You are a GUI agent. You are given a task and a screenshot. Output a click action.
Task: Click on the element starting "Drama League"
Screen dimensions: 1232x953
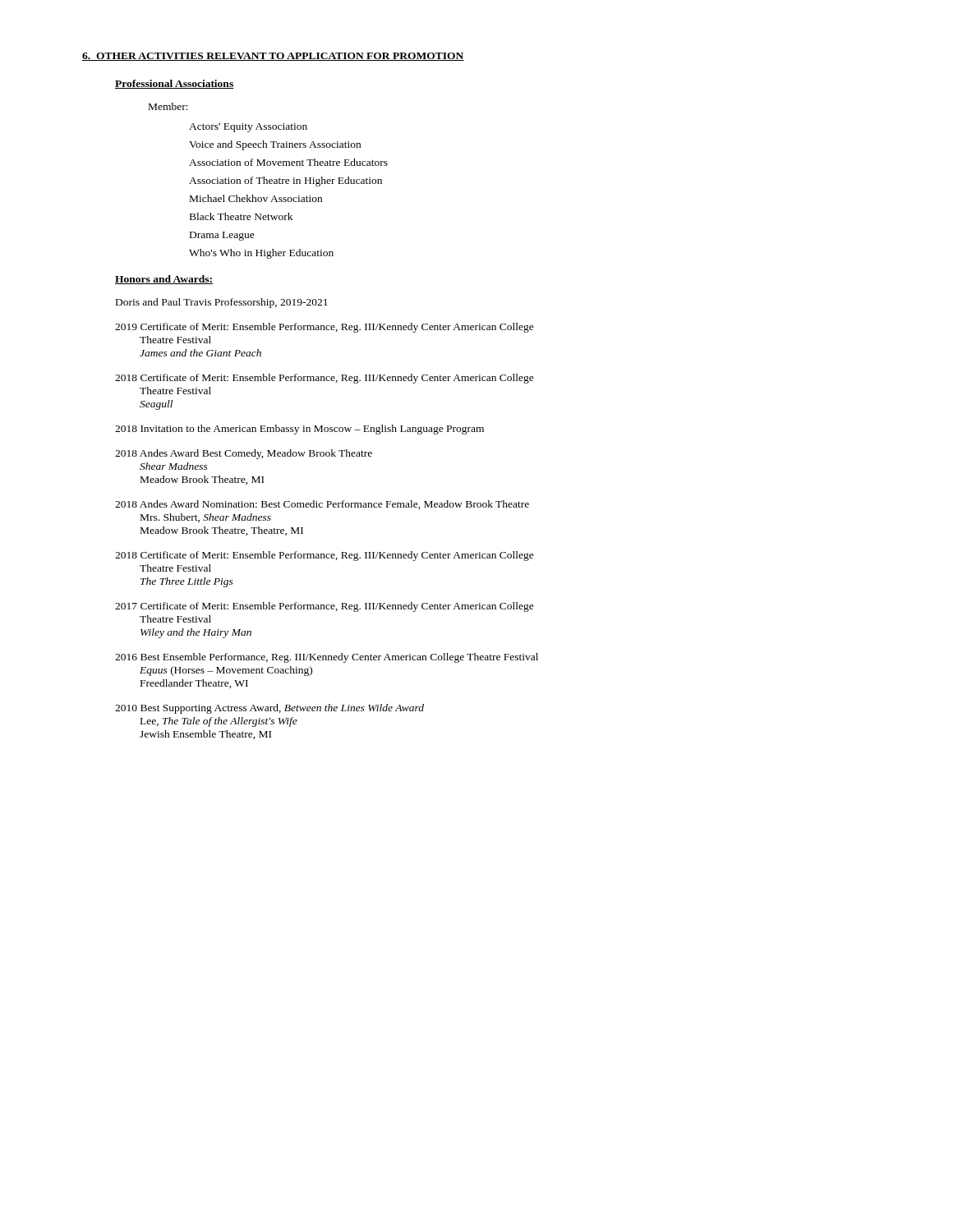click(x=222, y=234)
